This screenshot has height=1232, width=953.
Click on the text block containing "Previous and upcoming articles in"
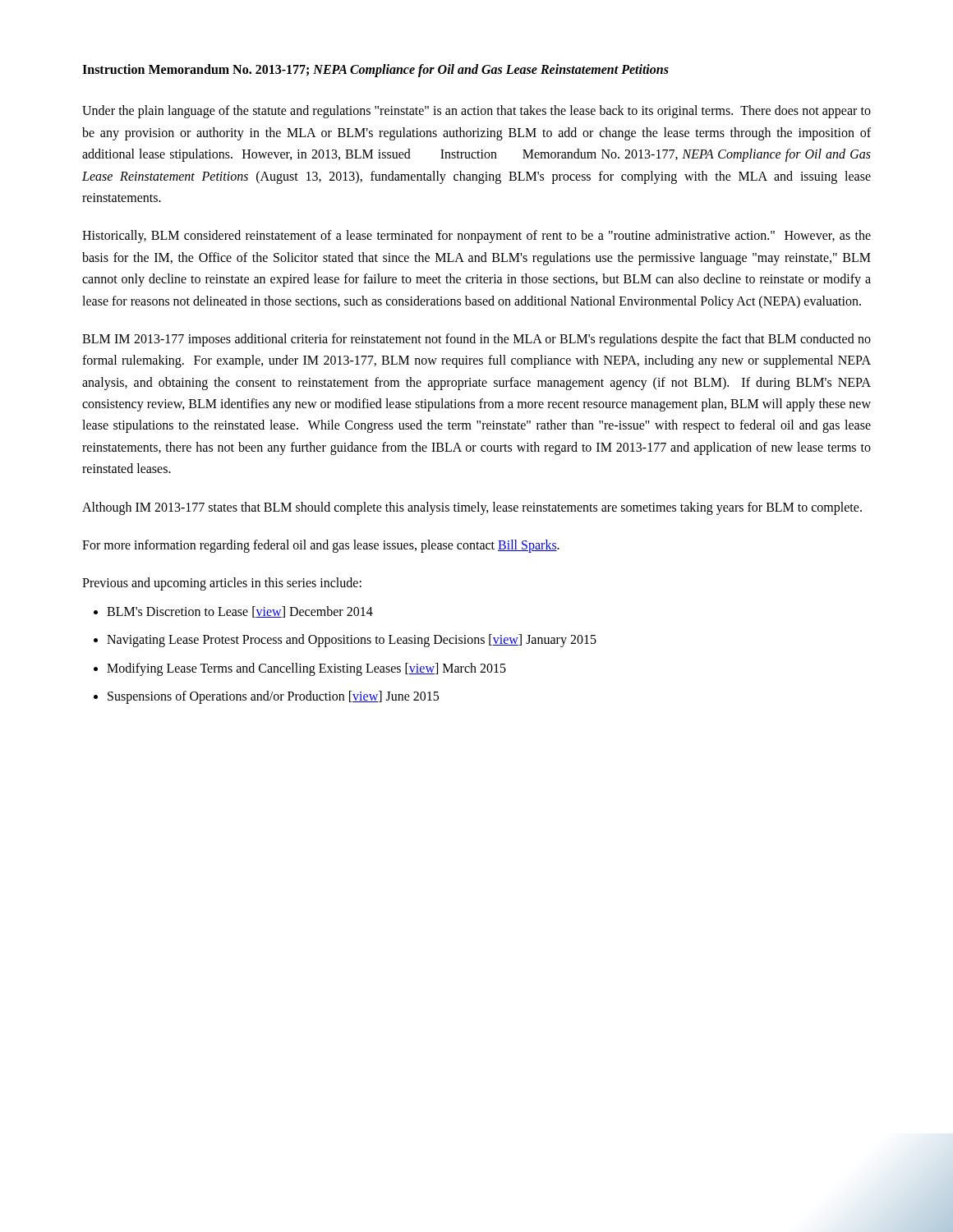point(222,583)
